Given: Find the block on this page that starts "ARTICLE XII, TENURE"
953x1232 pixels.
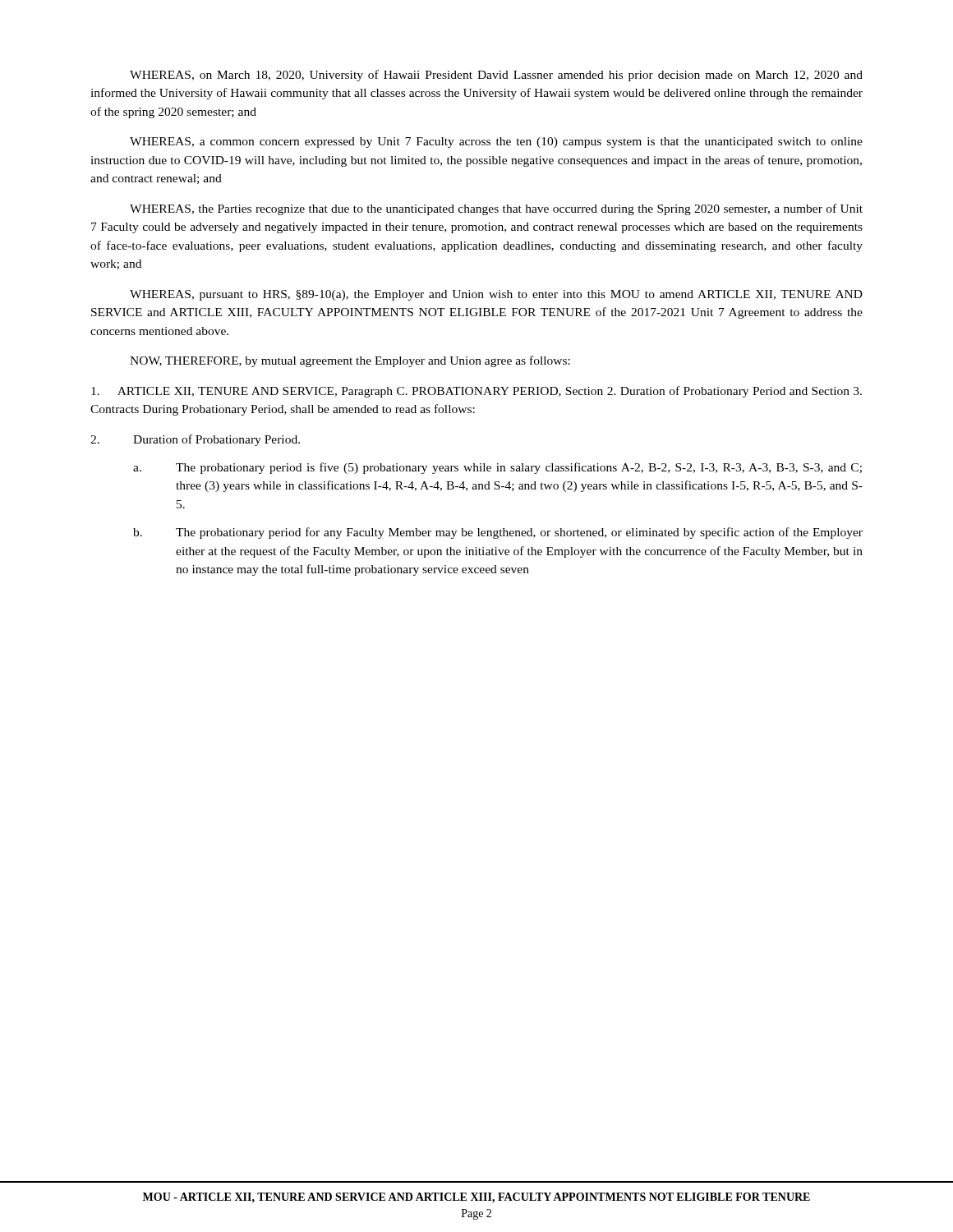Looking at the screenshot, I should click(x=476, y=399).
